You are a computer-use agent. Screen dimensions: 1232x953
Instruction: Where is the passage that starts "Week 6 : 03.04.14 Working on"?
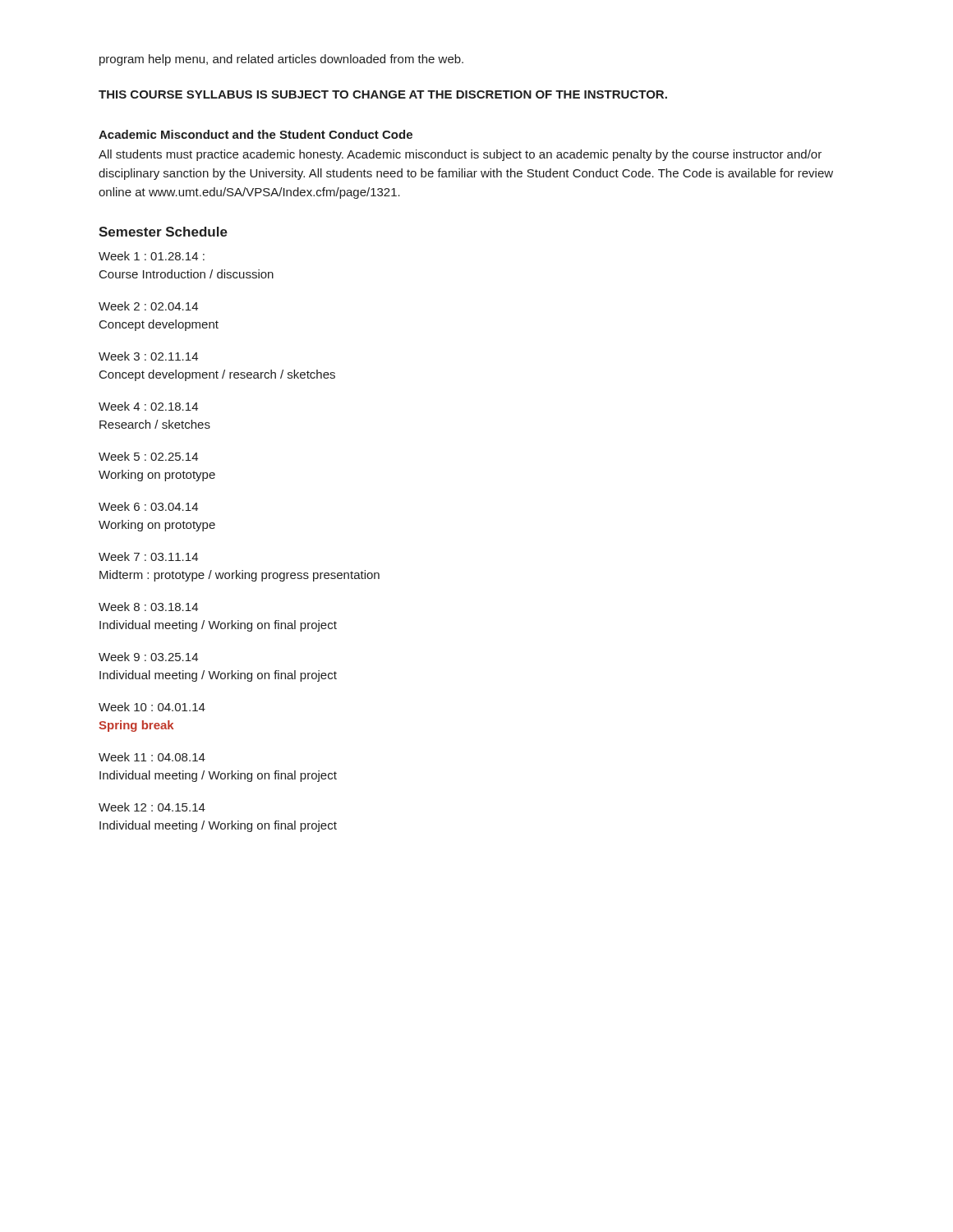pos(148,506)
